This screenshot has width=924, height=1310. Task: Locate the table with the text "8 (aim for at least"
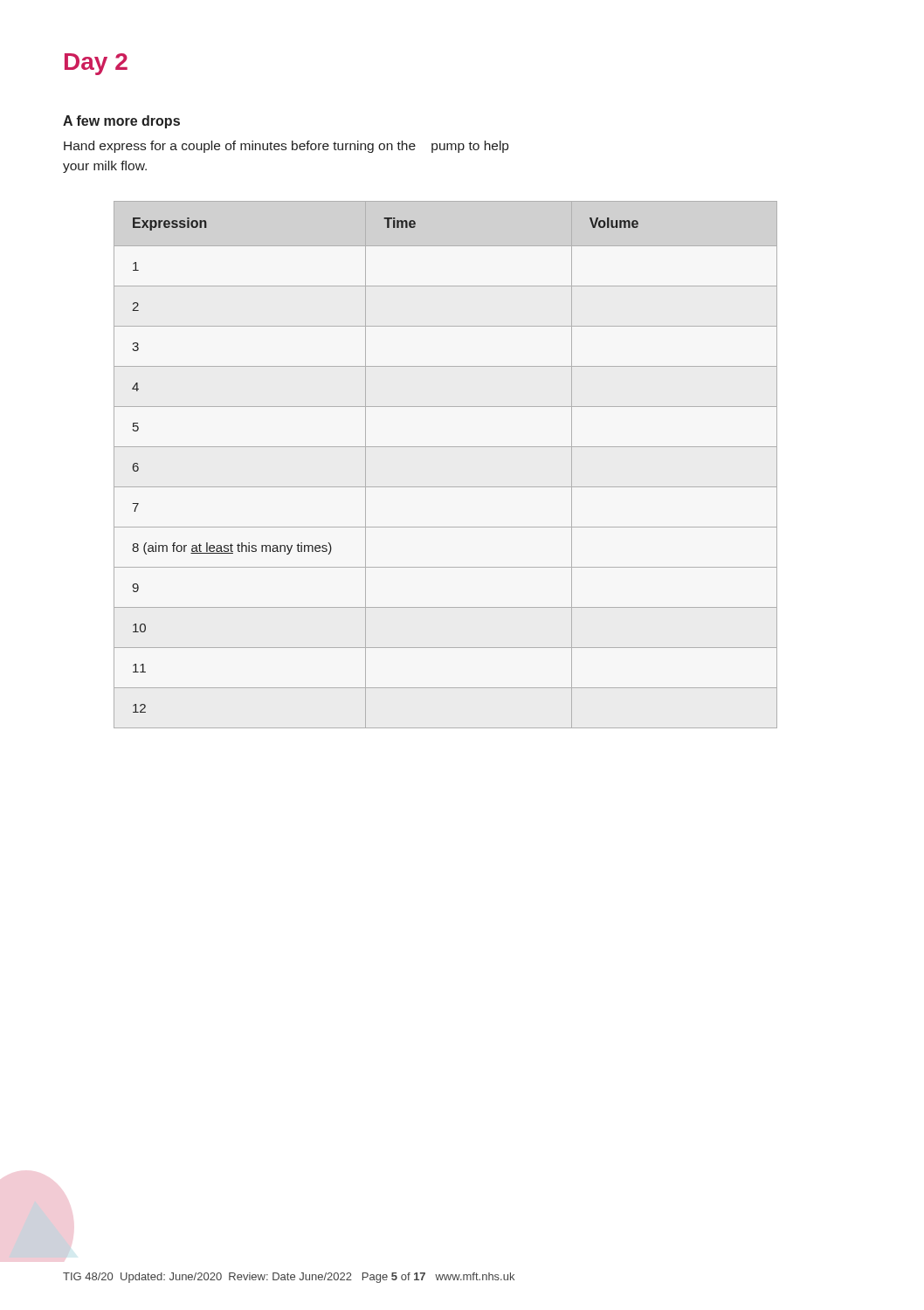445,465
